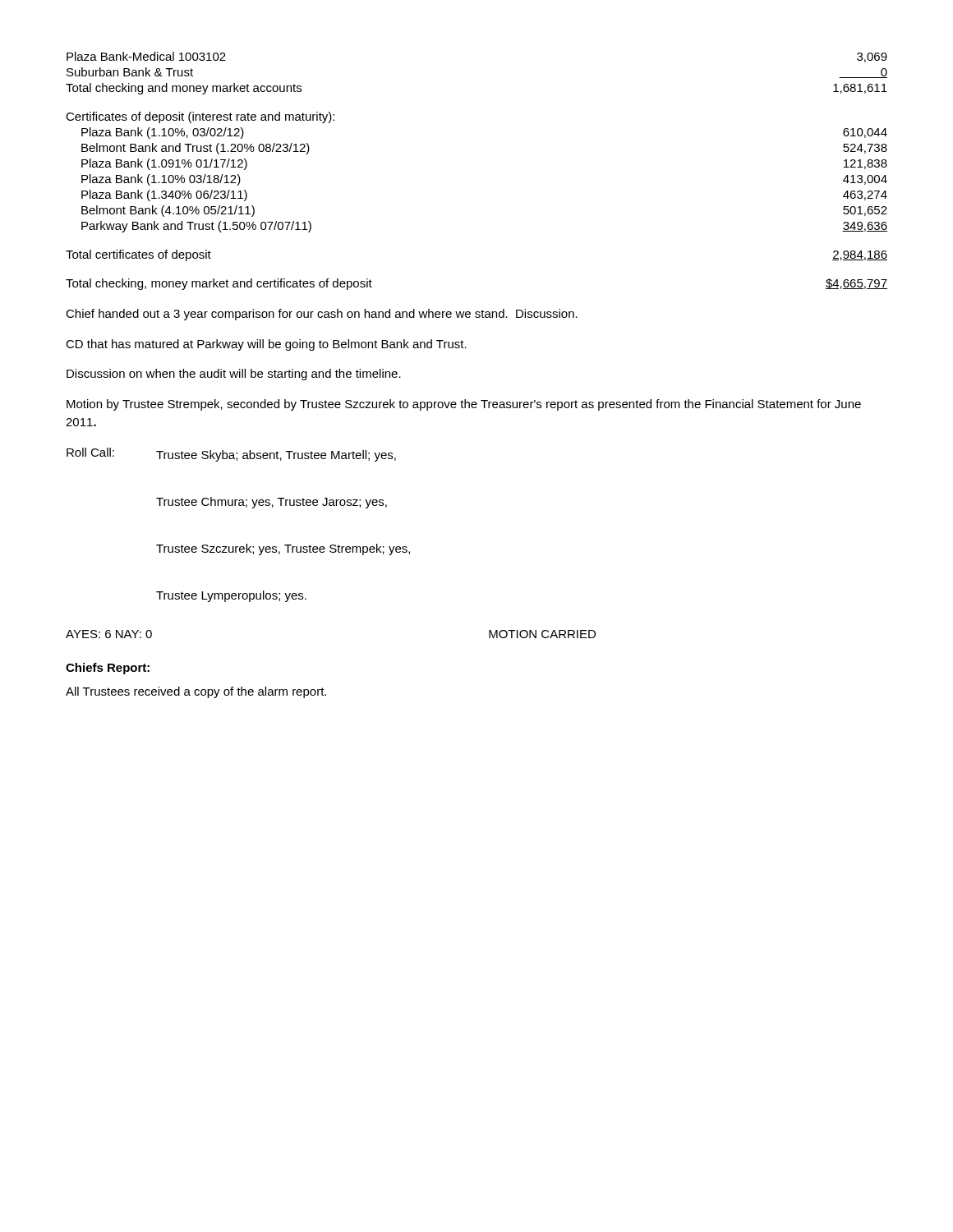Click on the text block with the text "Discussion on when the audit will be starting"
953x1232 pixels.
click(x=234, y=373)
